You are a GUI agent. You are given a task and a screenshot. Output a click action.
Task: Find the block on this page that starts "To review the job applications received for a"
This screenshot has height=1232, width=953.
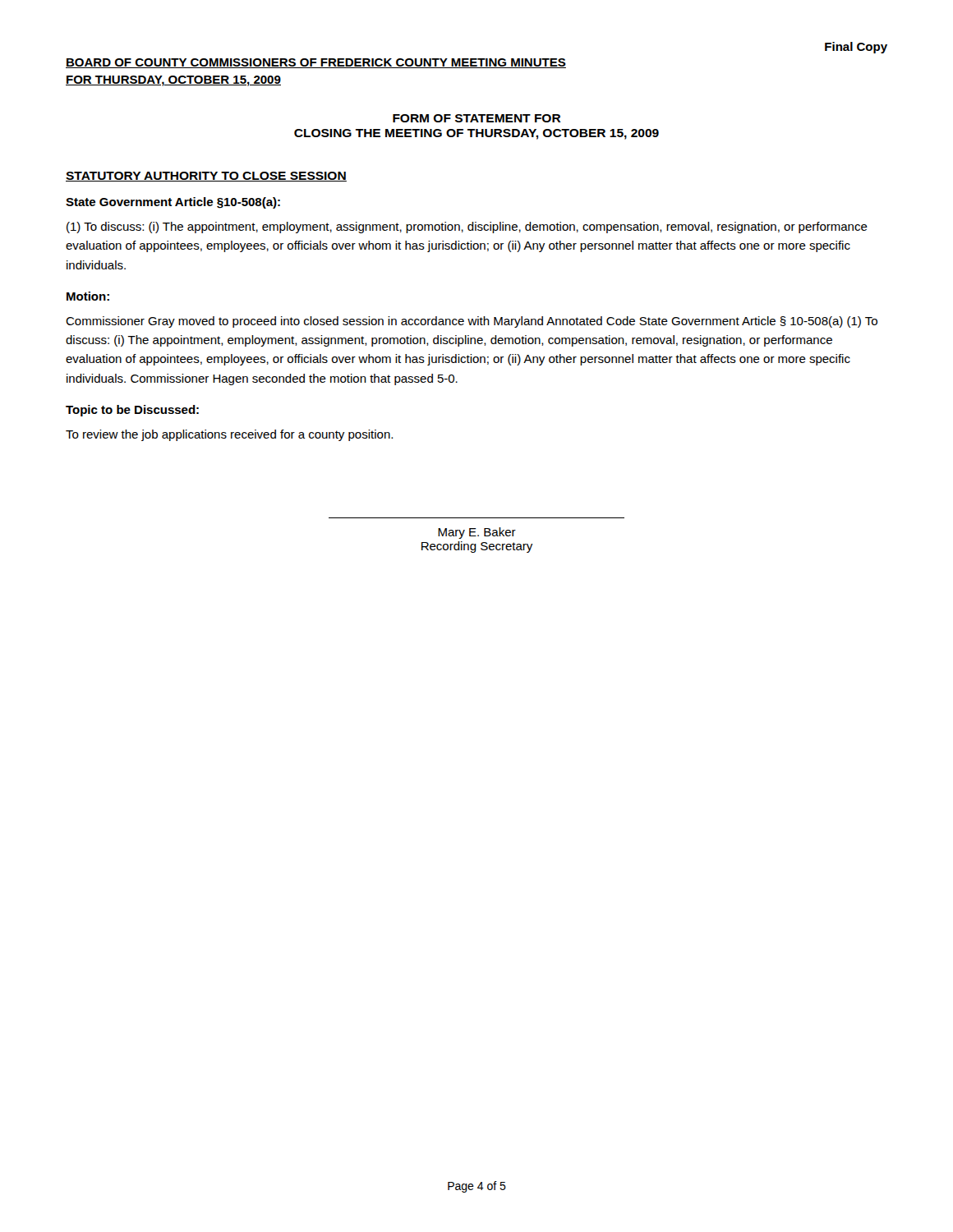tap(230, 434)
